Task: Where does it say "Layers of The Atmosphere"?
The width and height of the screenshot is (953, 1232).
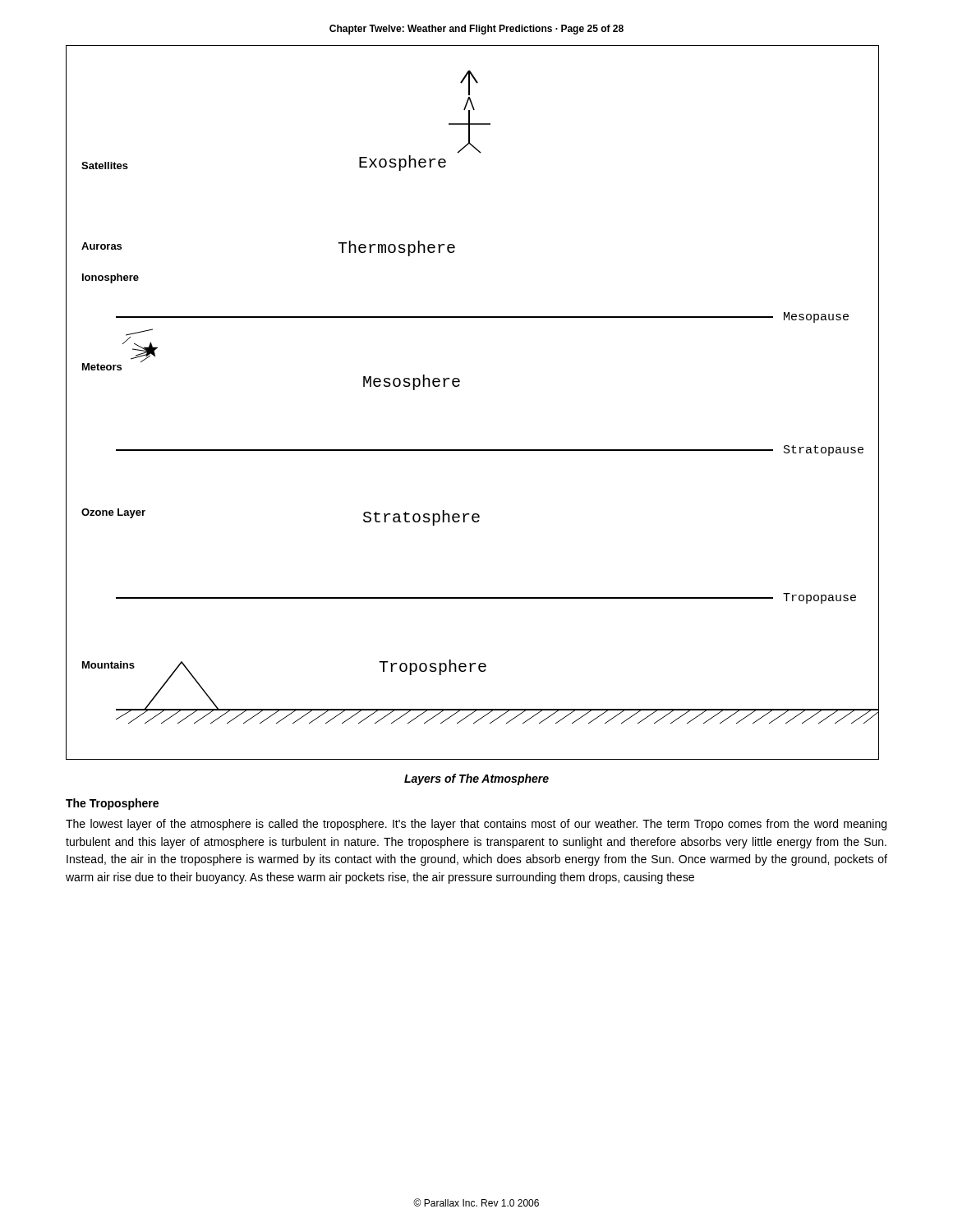Action: pos(476,779)
